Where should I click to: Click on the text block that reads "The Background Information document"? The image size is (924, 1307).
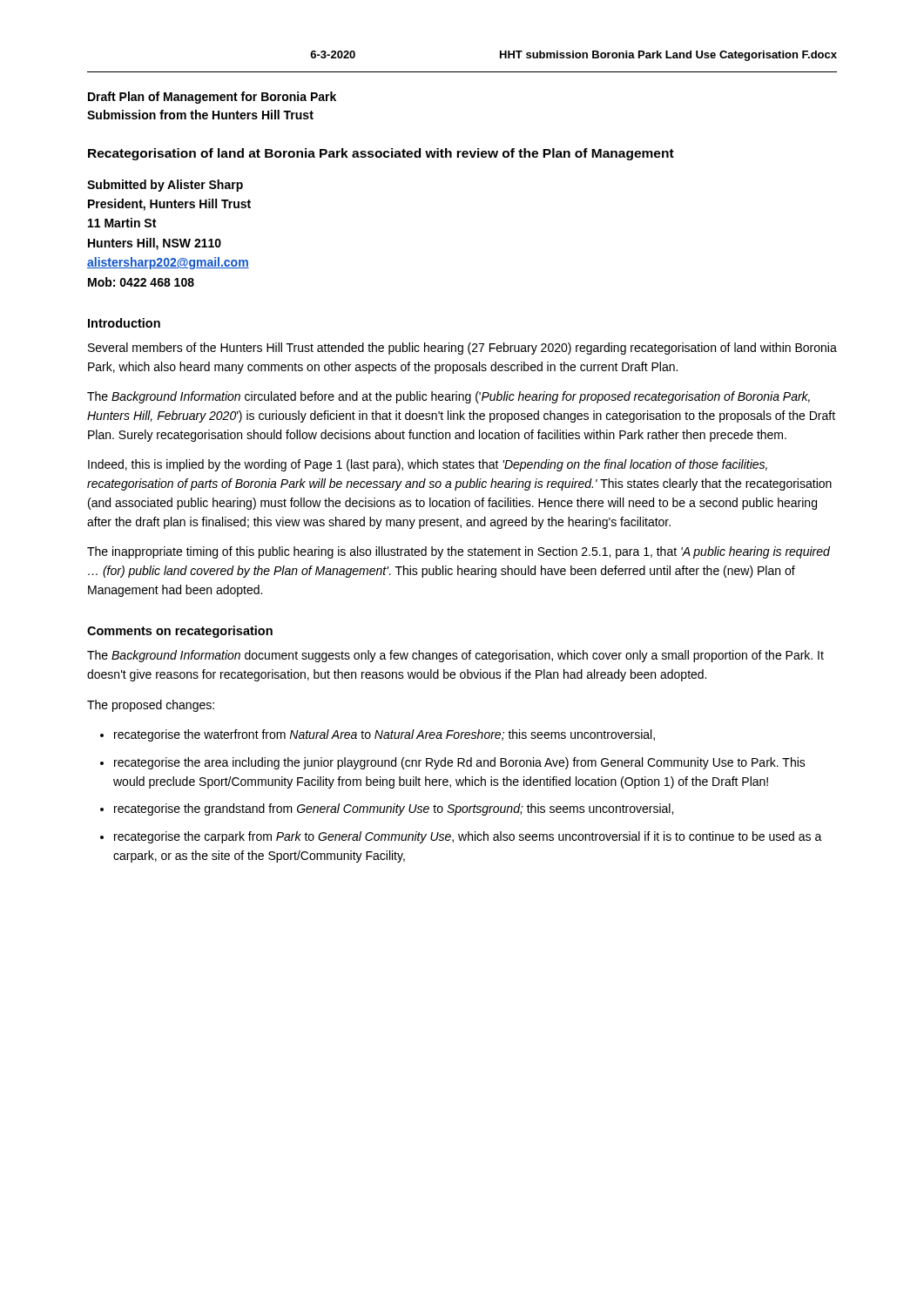tap(455, 665)
